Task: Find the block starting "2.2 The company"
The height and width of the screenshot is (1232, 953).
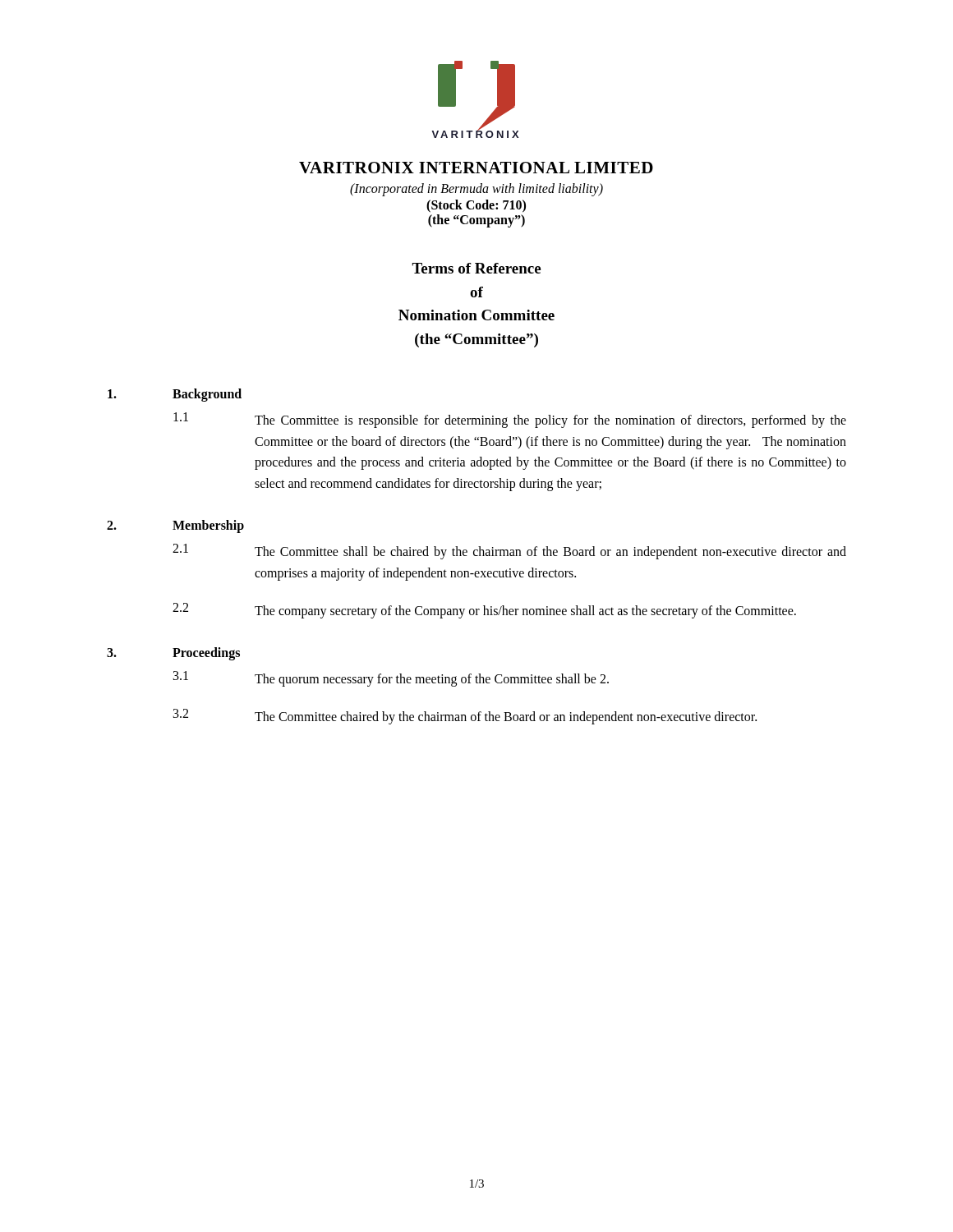Action: point(476,611)
